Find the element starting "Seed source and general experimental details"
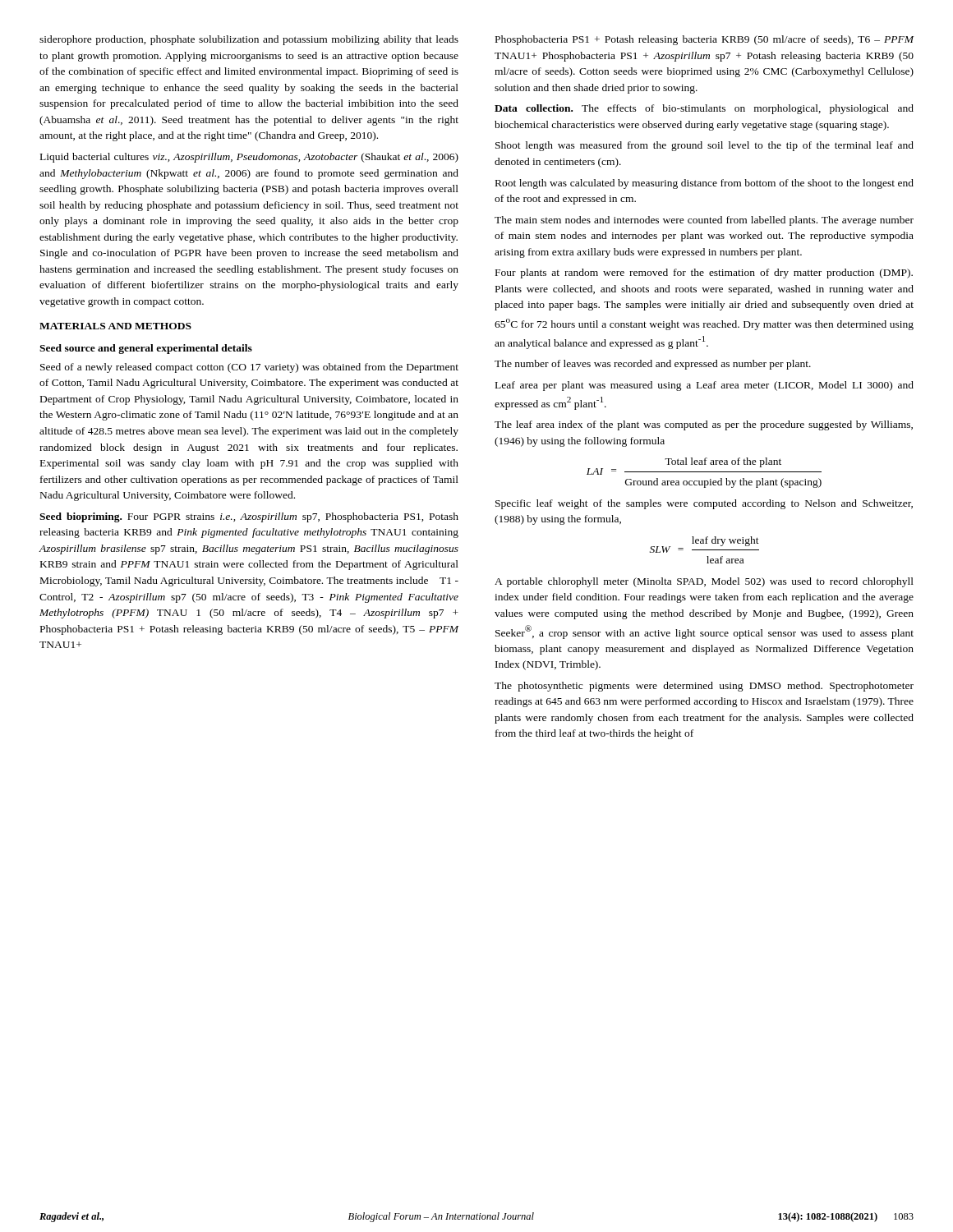Screen dimensions: 1232x953 249,348
